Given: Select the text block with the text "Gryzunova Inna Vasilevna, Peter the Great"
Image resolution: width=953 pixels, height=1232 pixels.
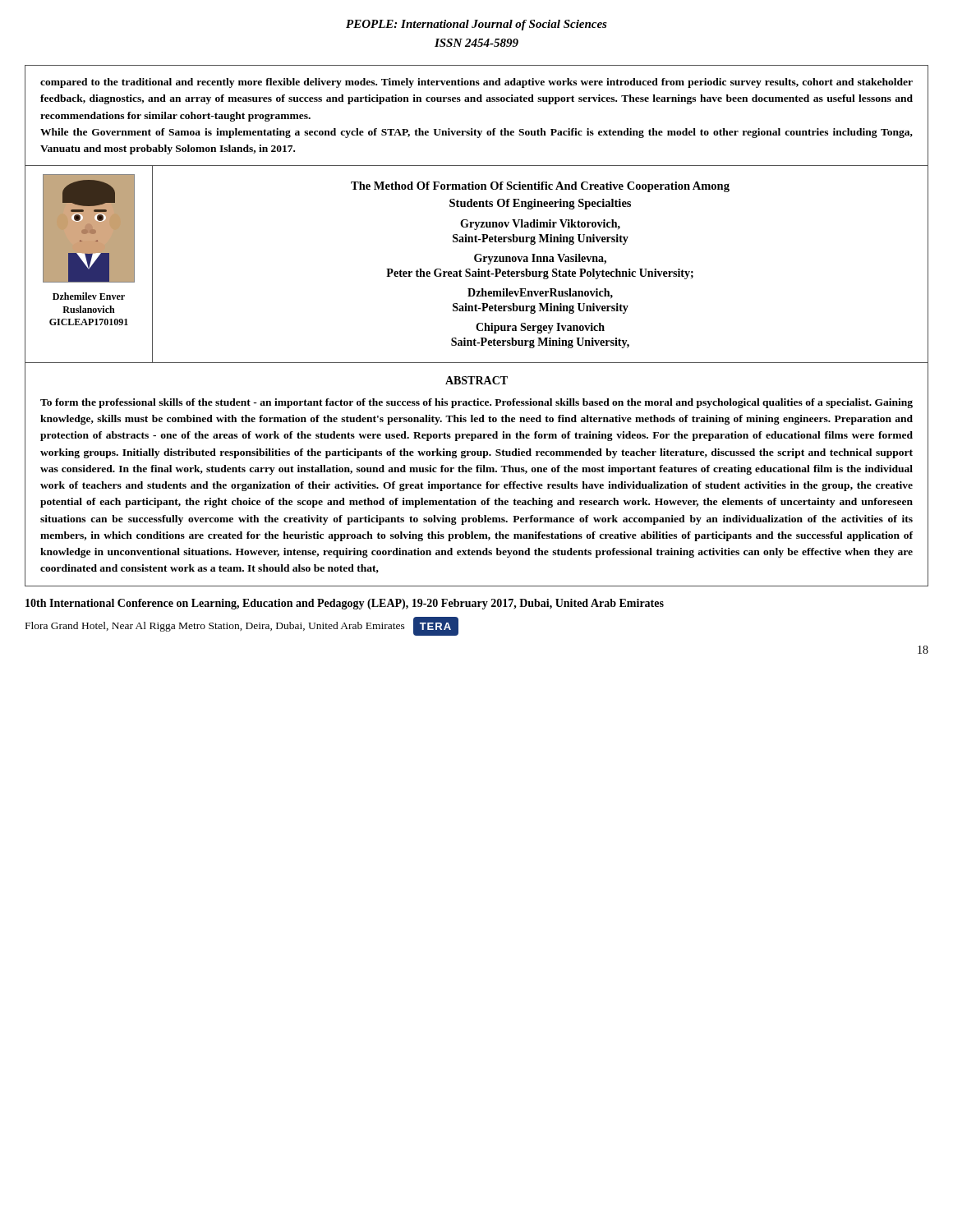Looking at the screenshot, I should click(x=540, y=266).
